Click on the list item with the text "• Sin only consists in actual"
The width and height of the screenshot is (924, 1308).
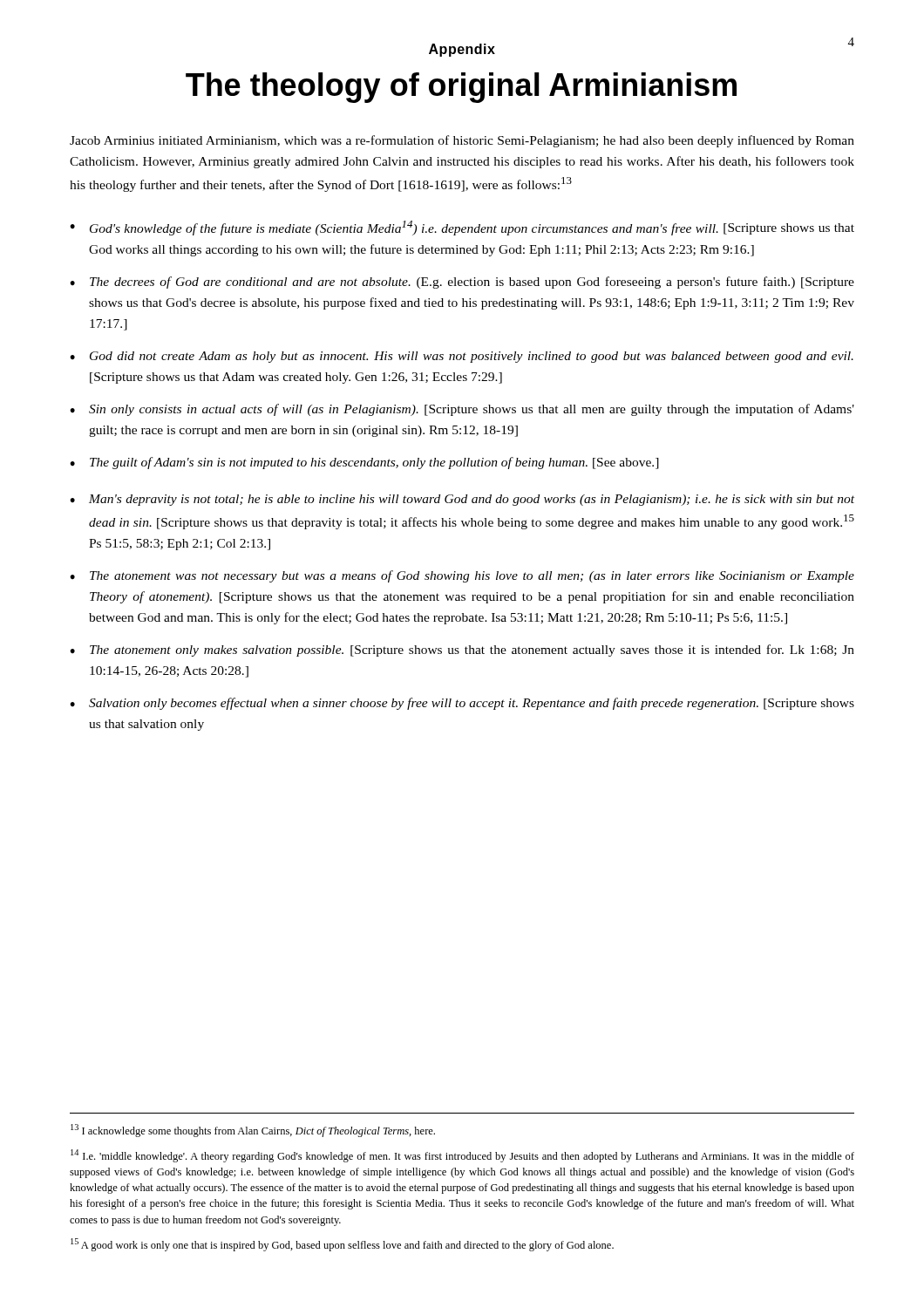(x=462, y=419)
